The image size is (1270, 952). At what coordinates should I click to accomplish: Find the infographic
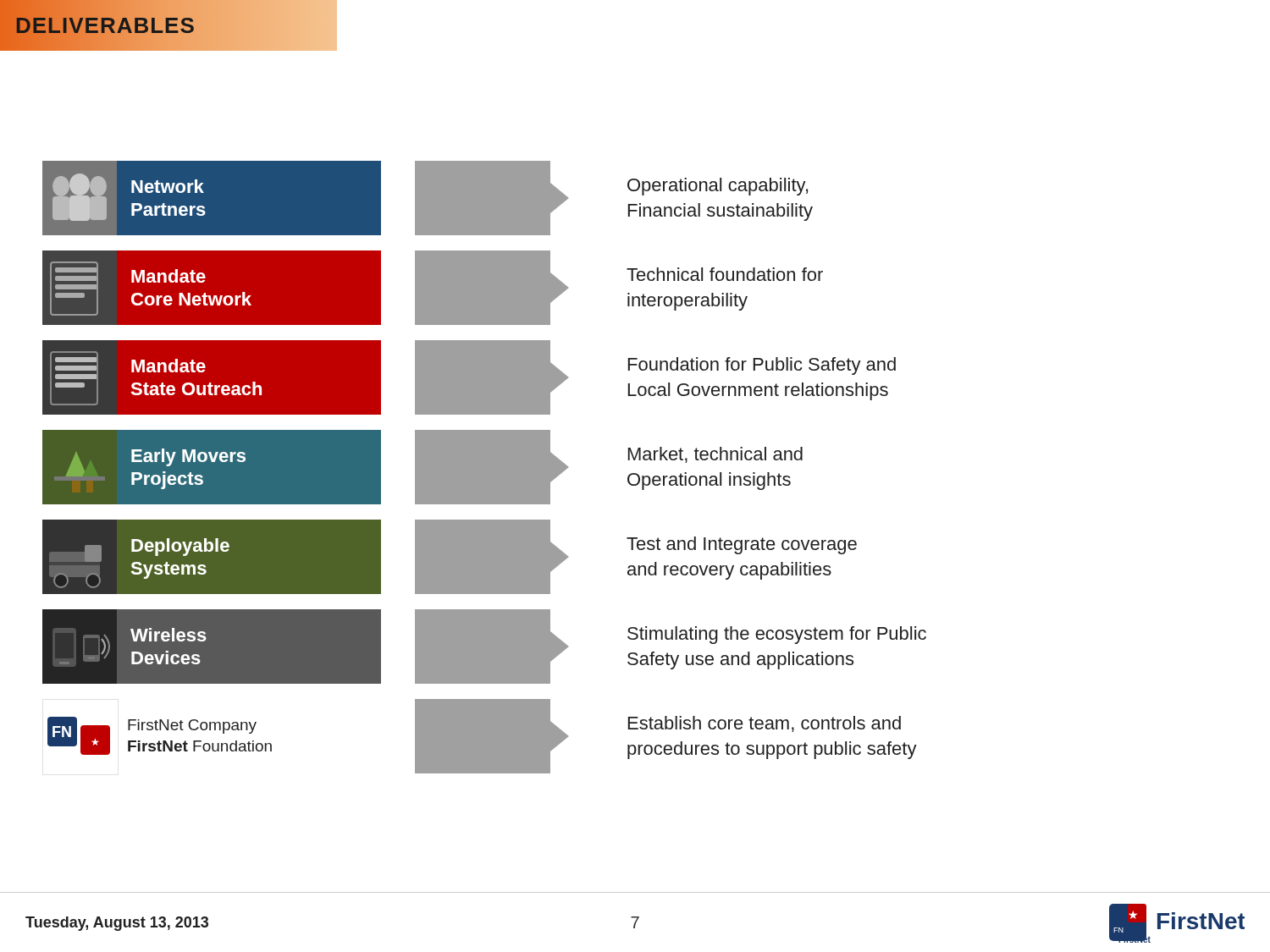[x=635, y=478]
